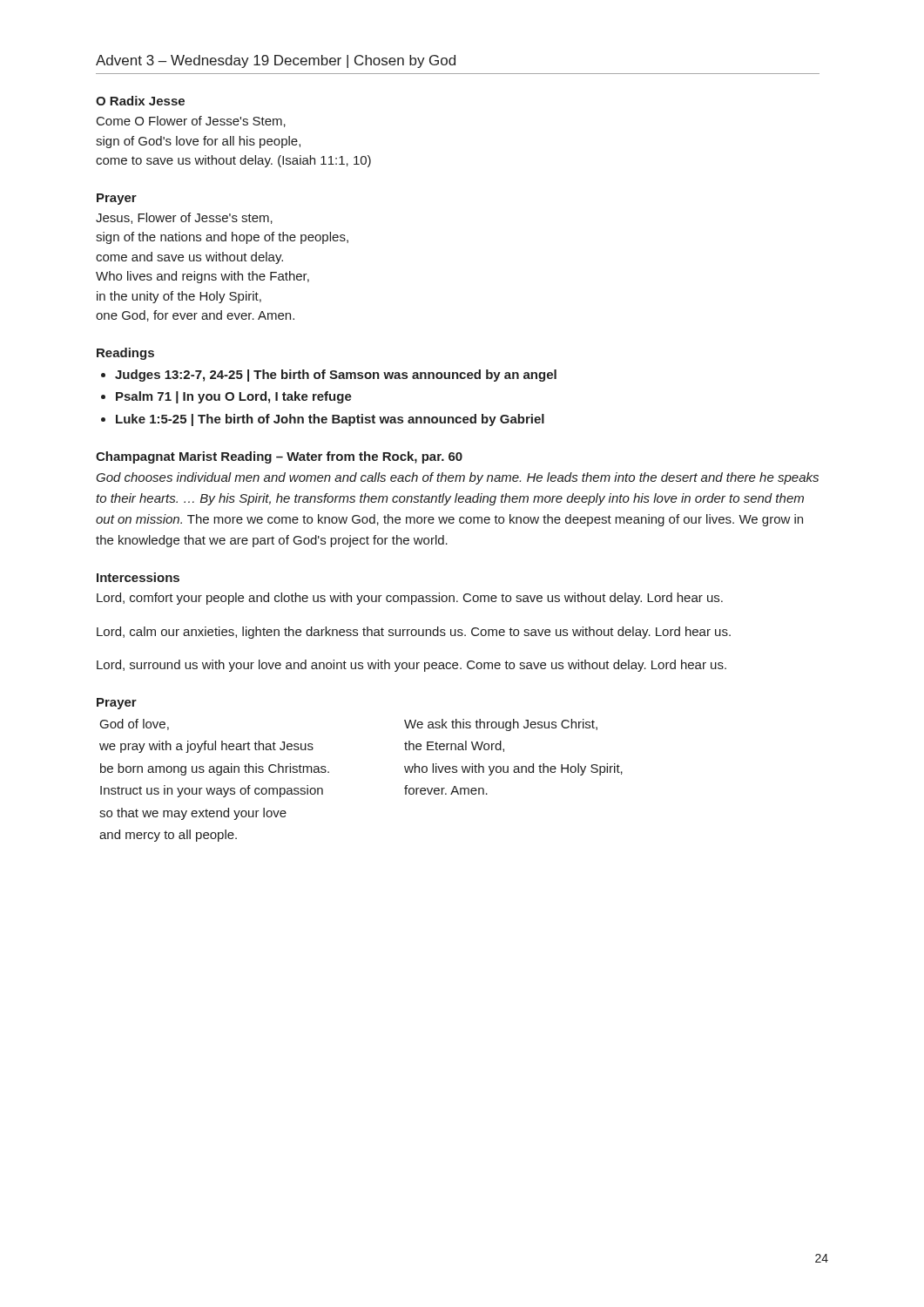Locate the text block containing "Jesus, Flower of Jesse's stem, sign"
Image resolution: width=924 pixels, height=1307 pixels.
coord(223,266)
